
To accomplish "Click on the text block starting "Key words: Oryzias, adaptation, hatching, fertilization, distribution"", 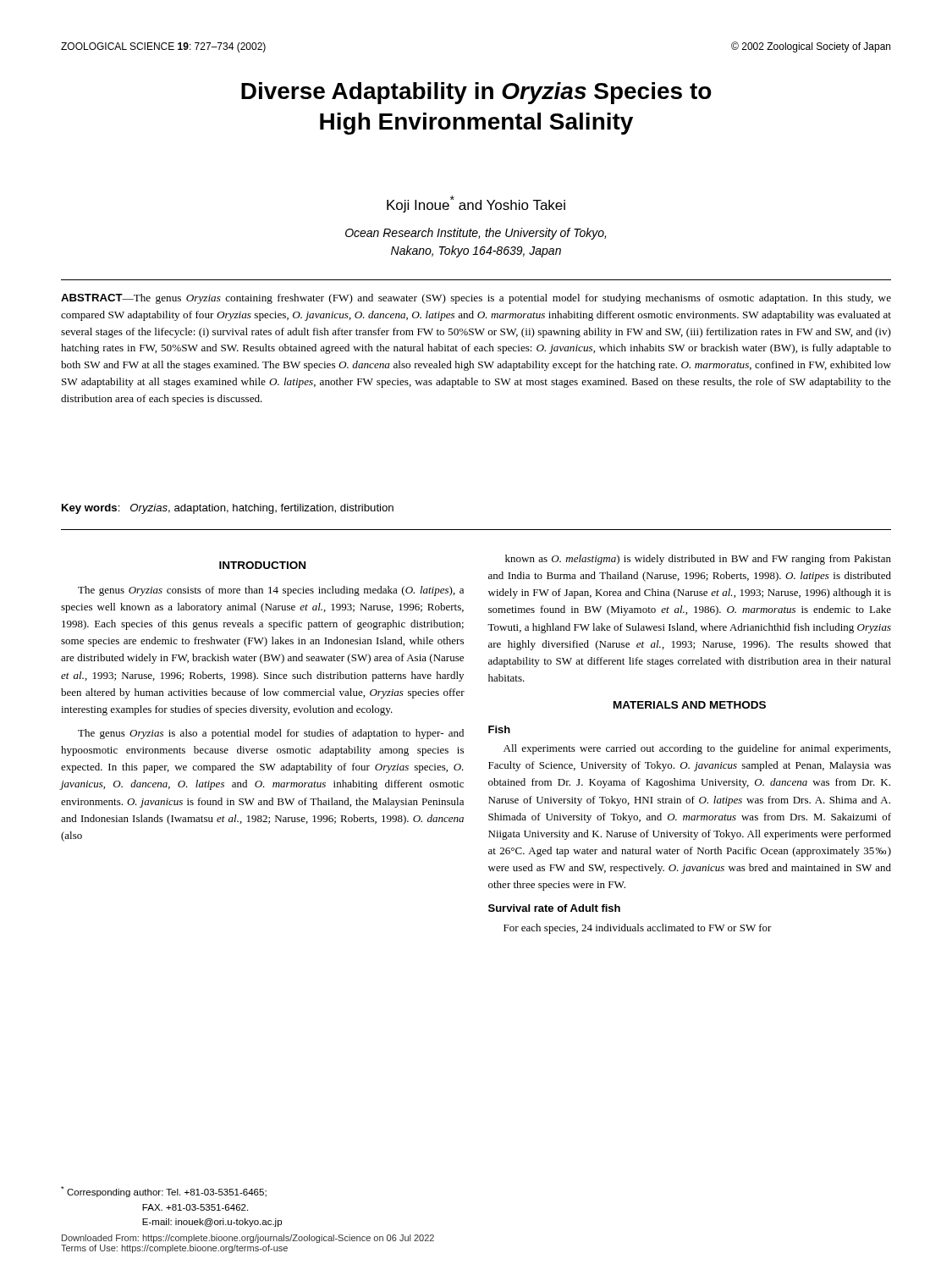I will tap(227, 508).
